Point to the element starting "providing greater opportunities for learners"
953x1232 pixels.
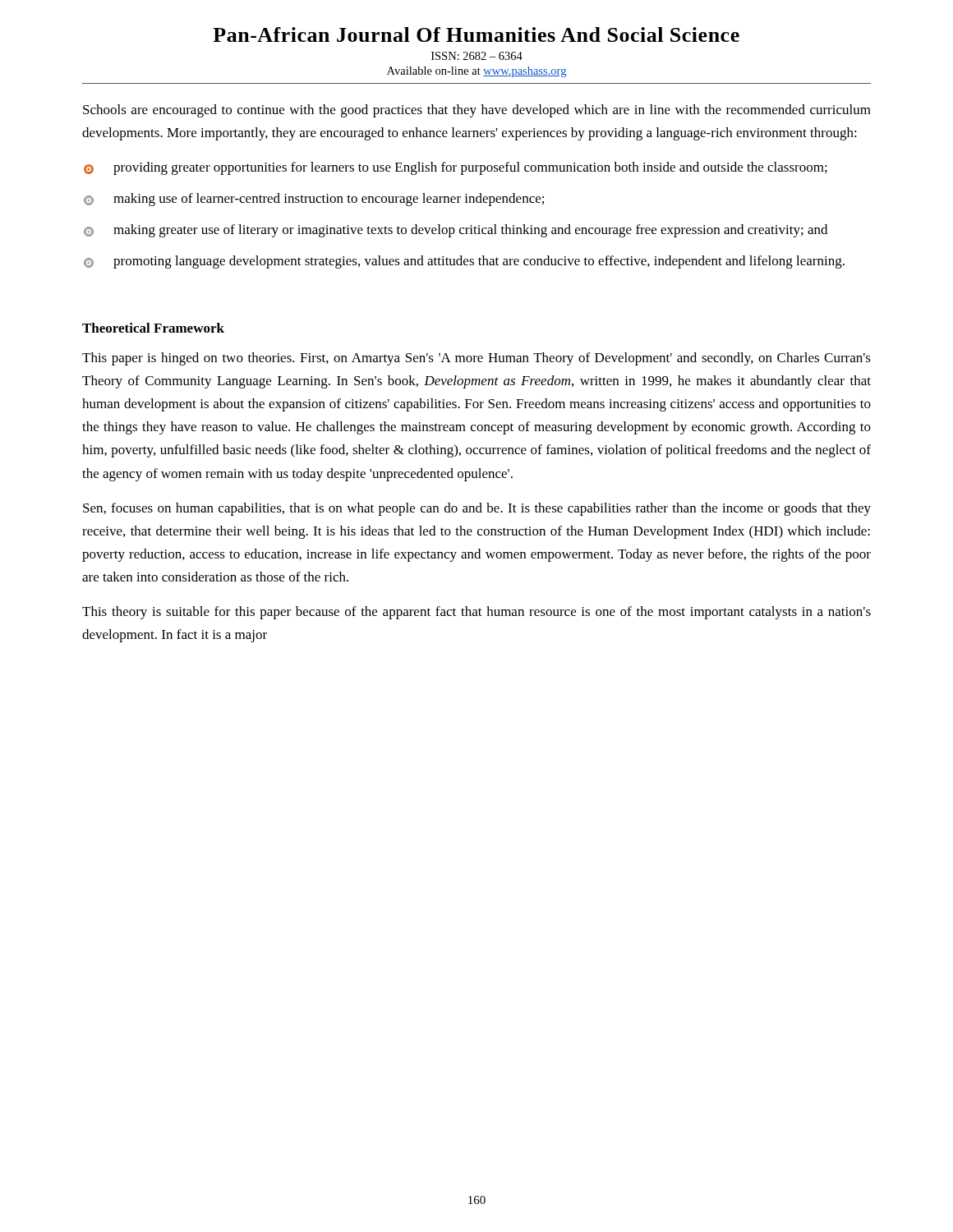[x=476, y=168]
